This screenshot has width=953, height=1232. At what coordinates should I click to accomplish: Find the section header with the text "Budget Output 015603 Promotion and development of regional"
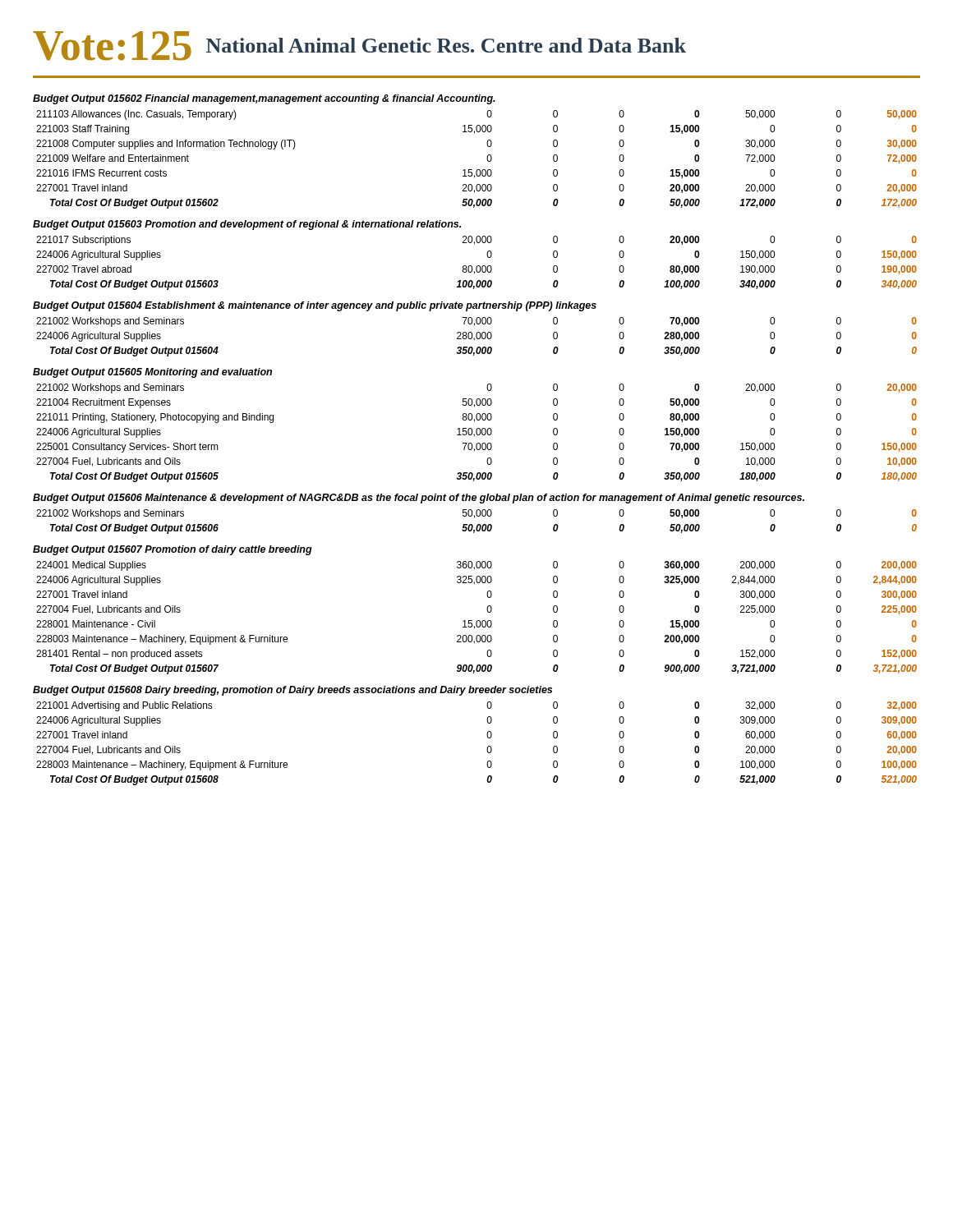247,224
